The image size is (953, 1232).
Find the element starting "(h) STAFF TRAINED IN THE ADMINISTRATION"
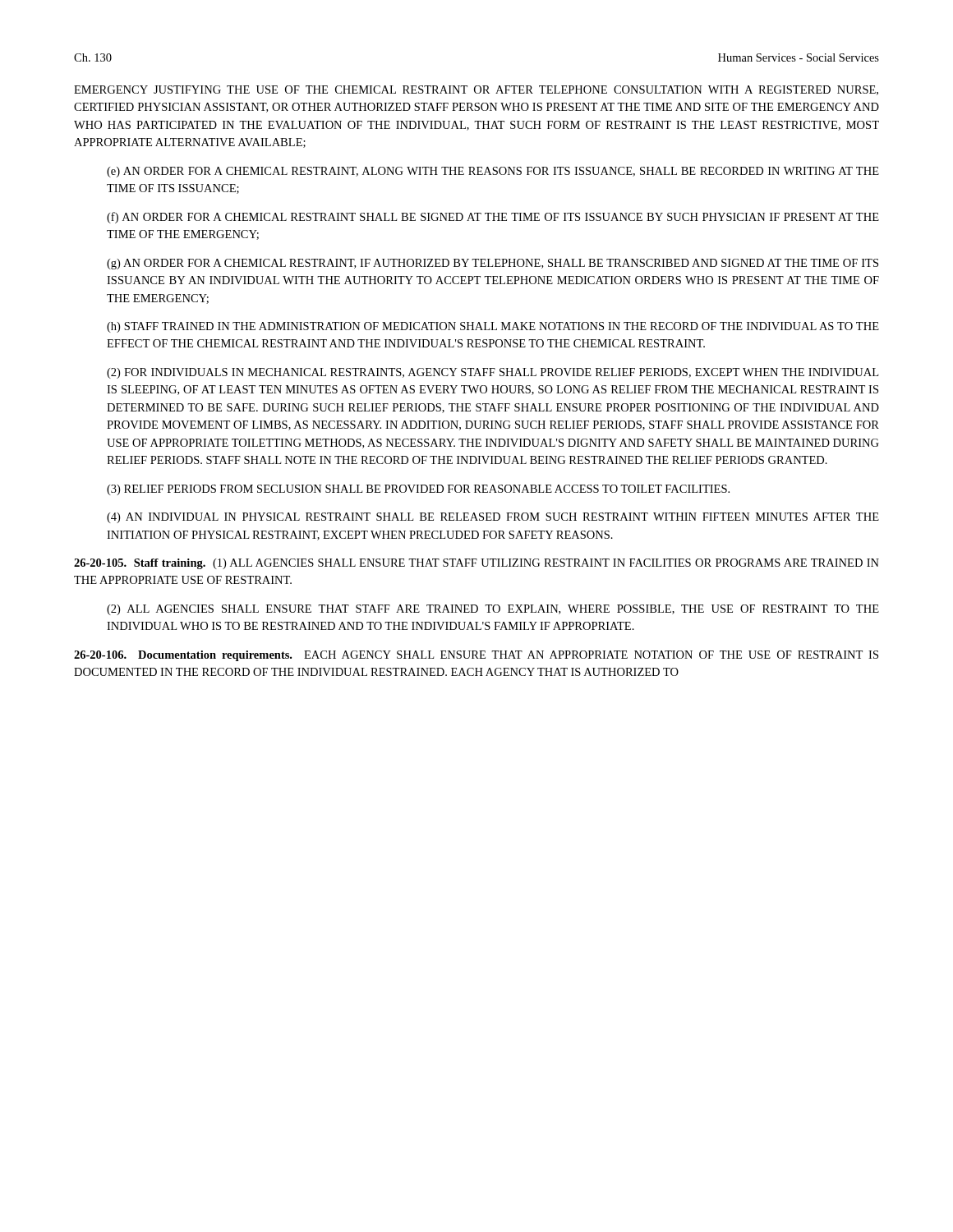click(493, 335)
